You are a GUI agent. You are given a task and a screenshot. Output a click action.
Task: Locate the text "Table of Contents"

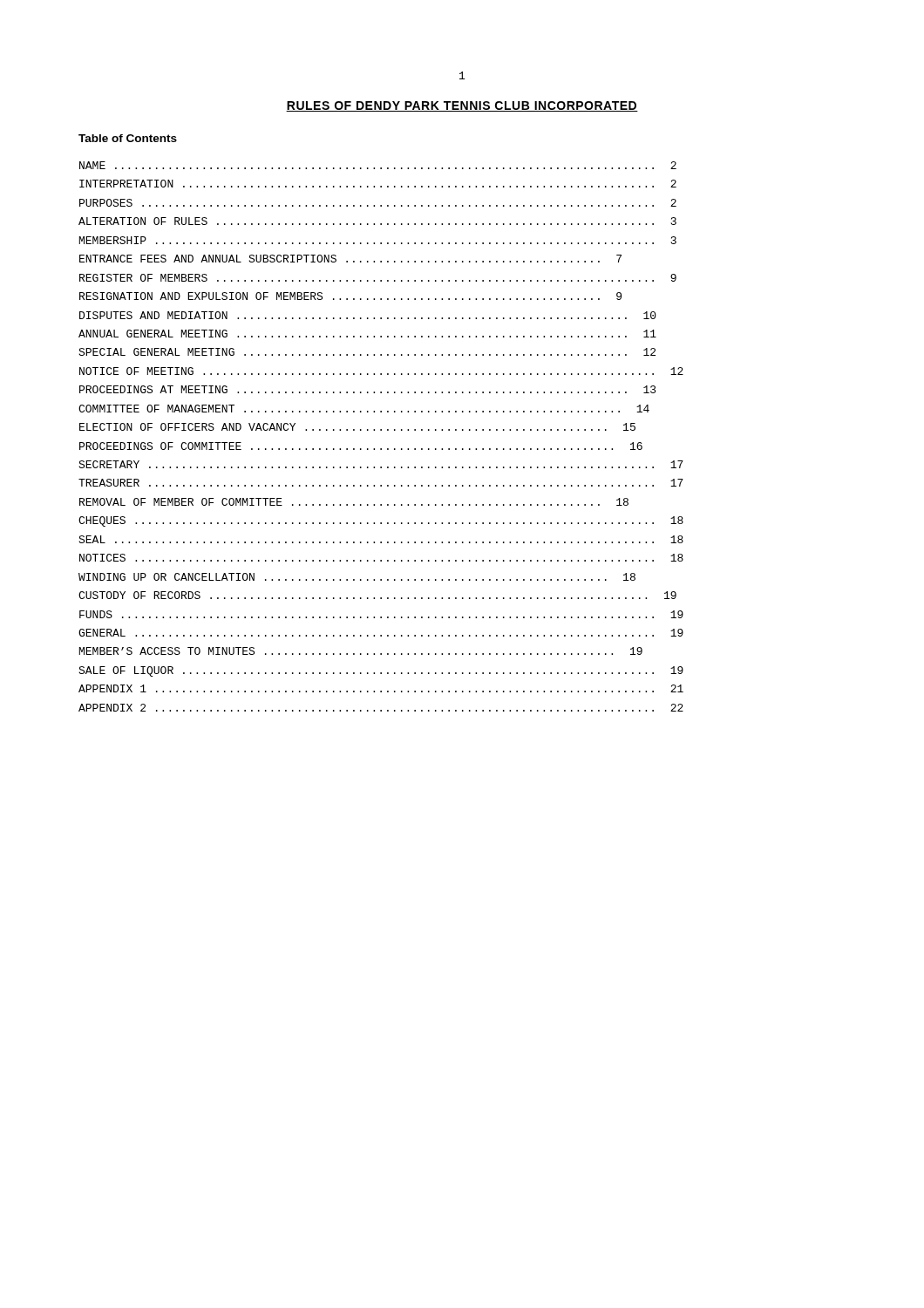coord(128,138)
